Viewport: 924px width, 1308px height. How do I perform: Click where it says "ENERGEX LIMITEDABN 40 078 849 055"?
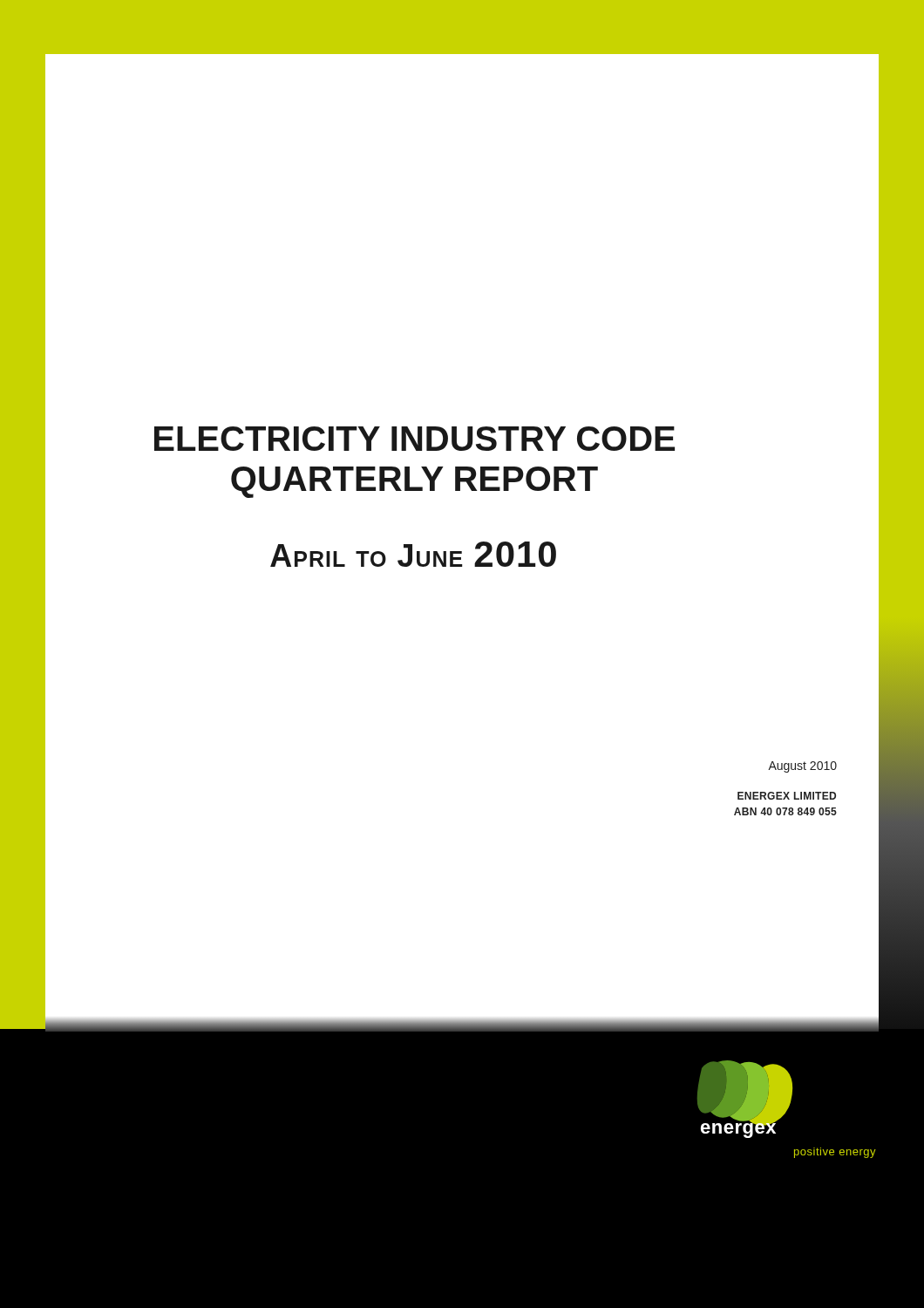(785, 804)
